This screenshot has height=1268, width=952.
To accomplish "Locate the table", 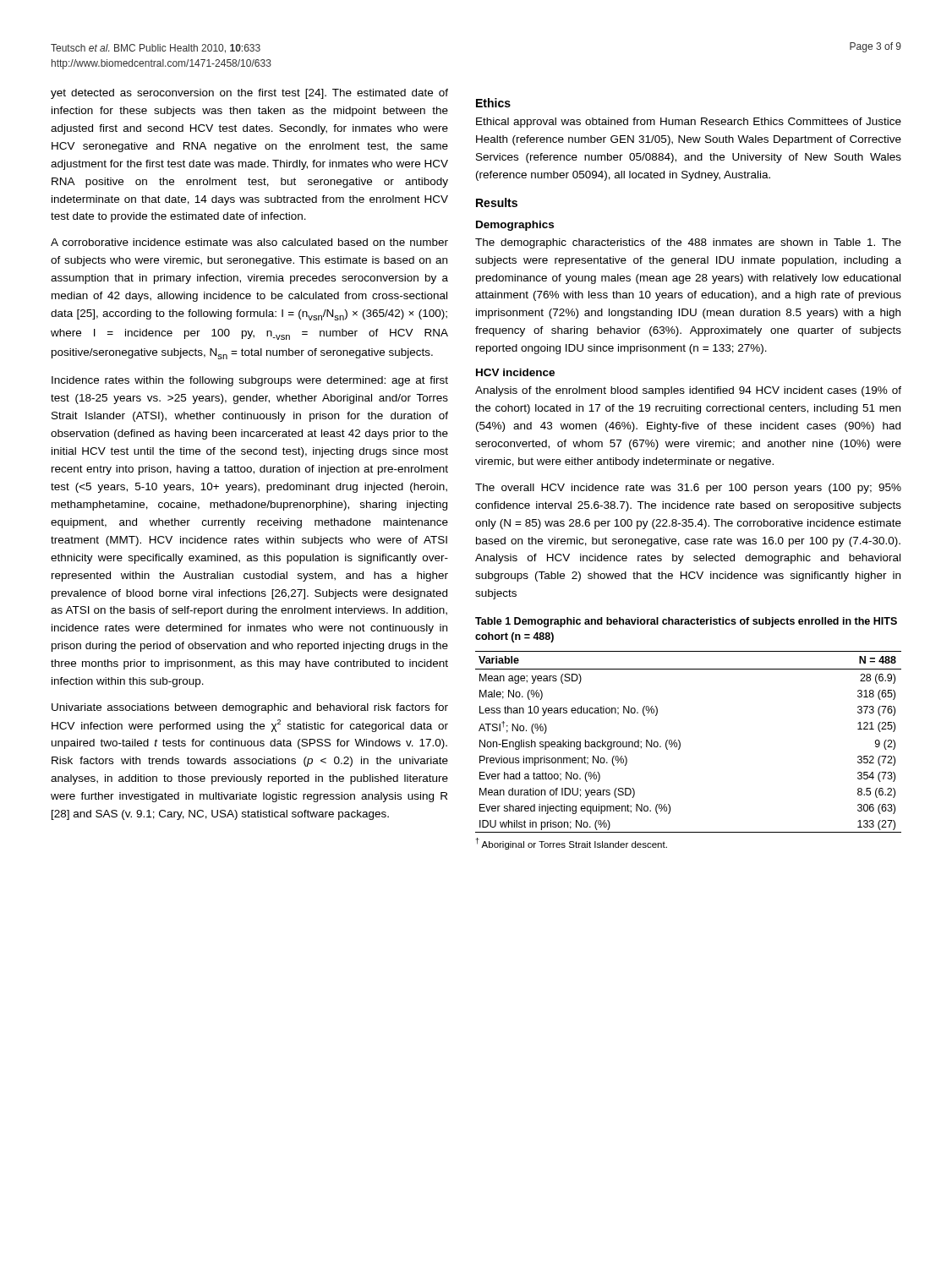I will tap(688, 751).
